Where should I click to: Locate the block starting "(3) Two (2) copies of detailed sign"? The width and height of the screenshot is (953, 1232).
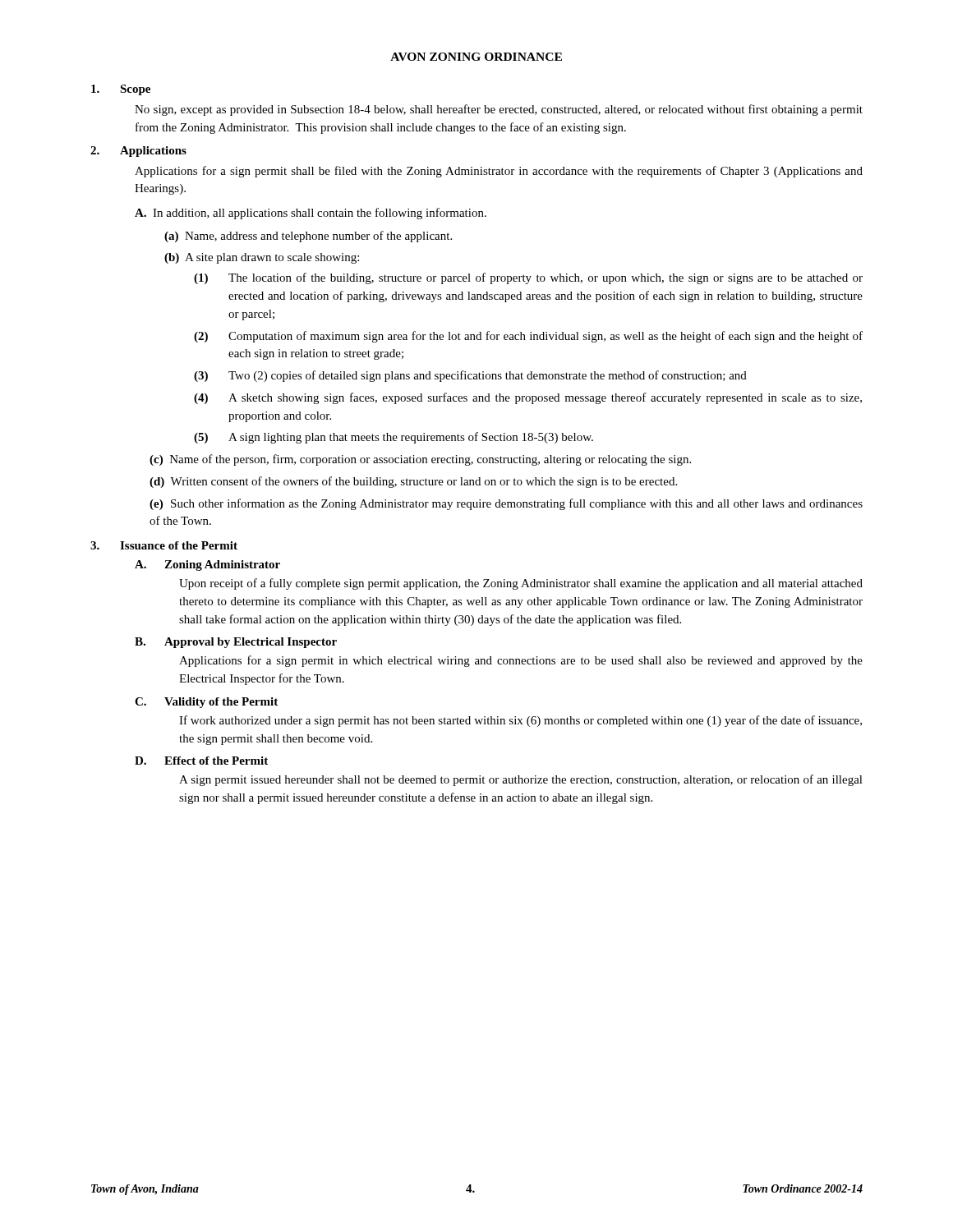tap(528, 376)
